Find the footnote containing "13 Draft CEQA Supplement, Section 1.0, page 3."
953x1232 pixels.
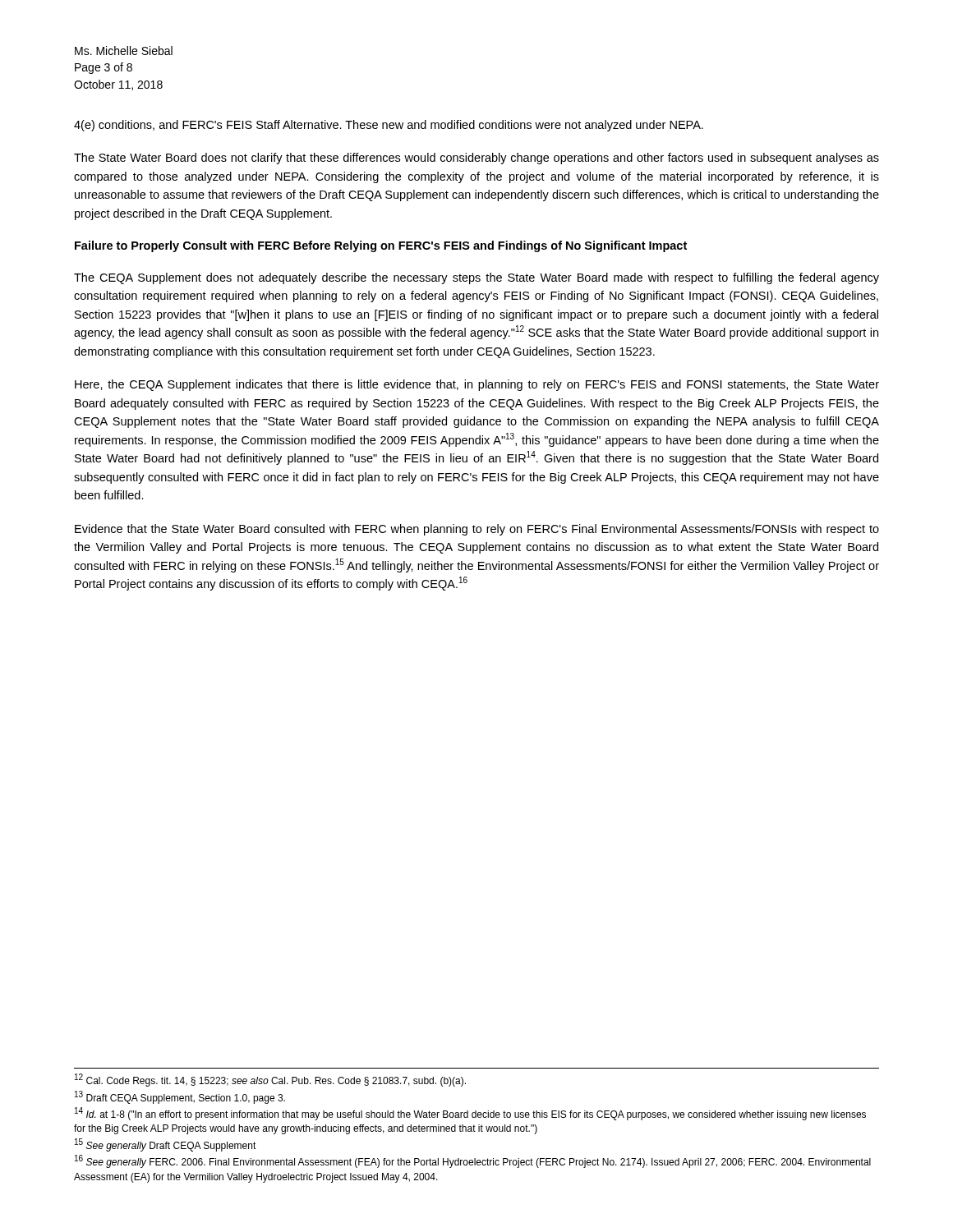pos(180,1097)
